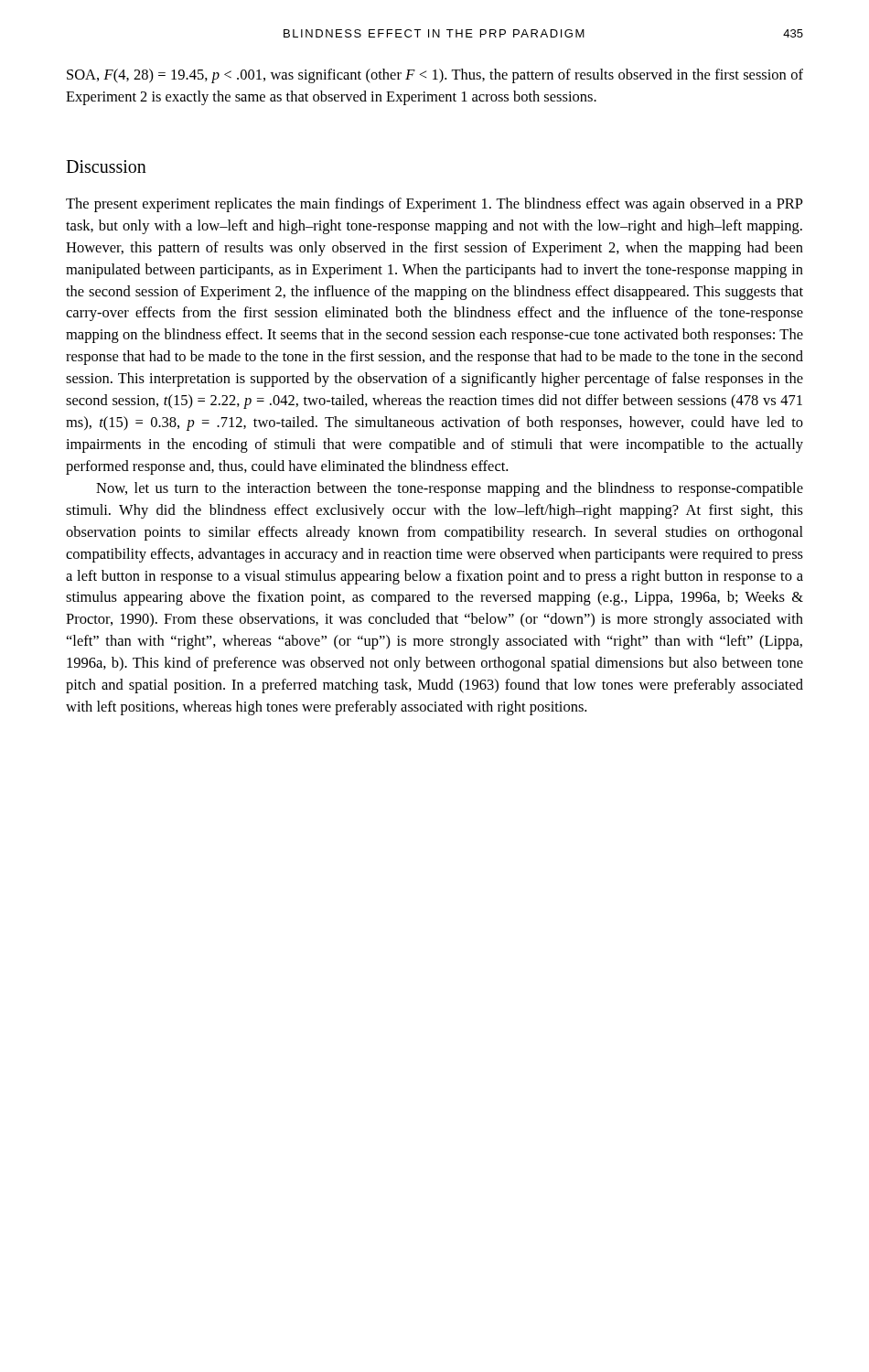Viewport: 869px width, 1372px height.
Task: Point to the block starting "The present experiment replicates the main findings"
Action: 434,455
